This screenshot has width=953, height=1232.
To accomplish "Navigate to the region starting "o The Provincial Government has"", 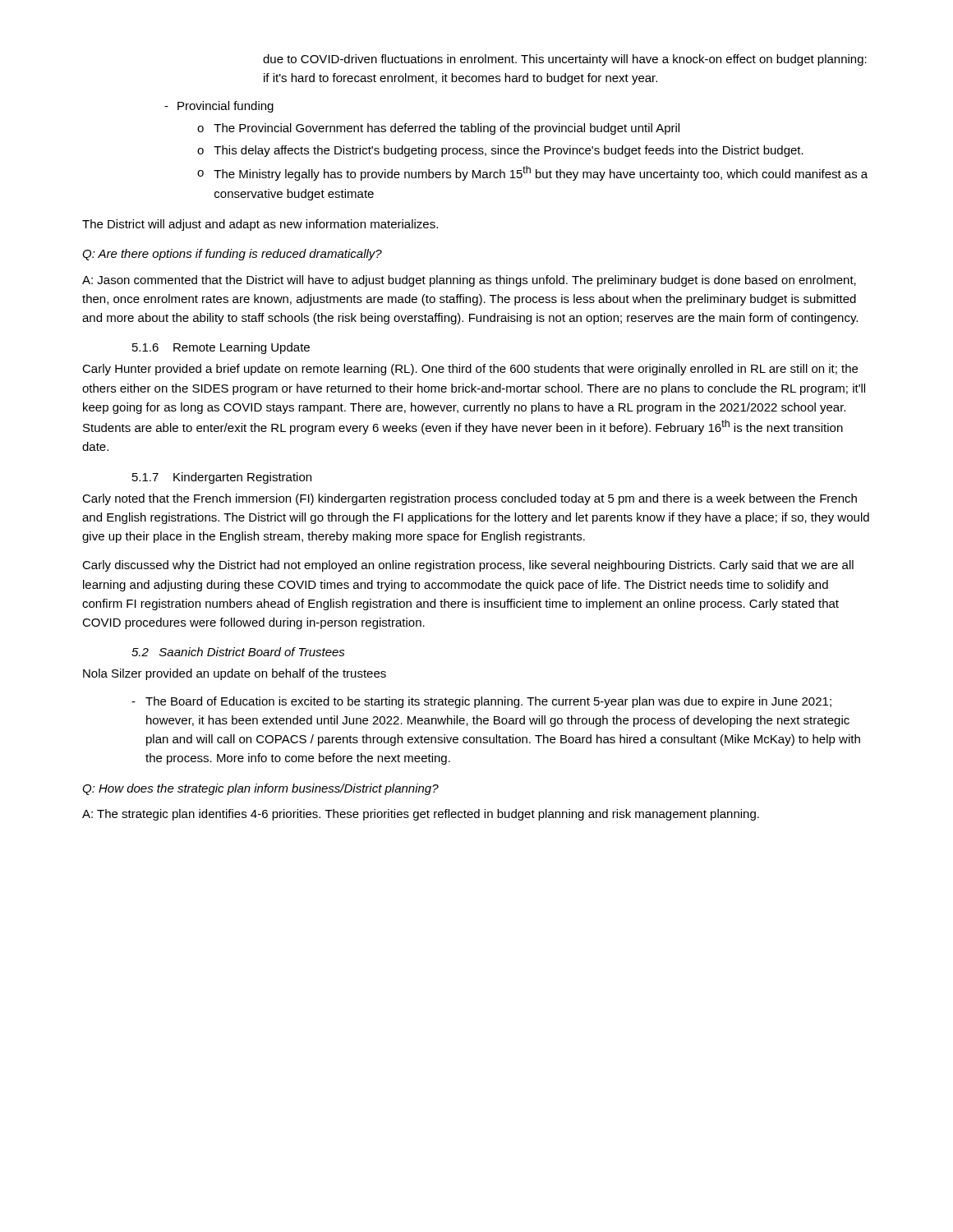I will pos(439,128).
